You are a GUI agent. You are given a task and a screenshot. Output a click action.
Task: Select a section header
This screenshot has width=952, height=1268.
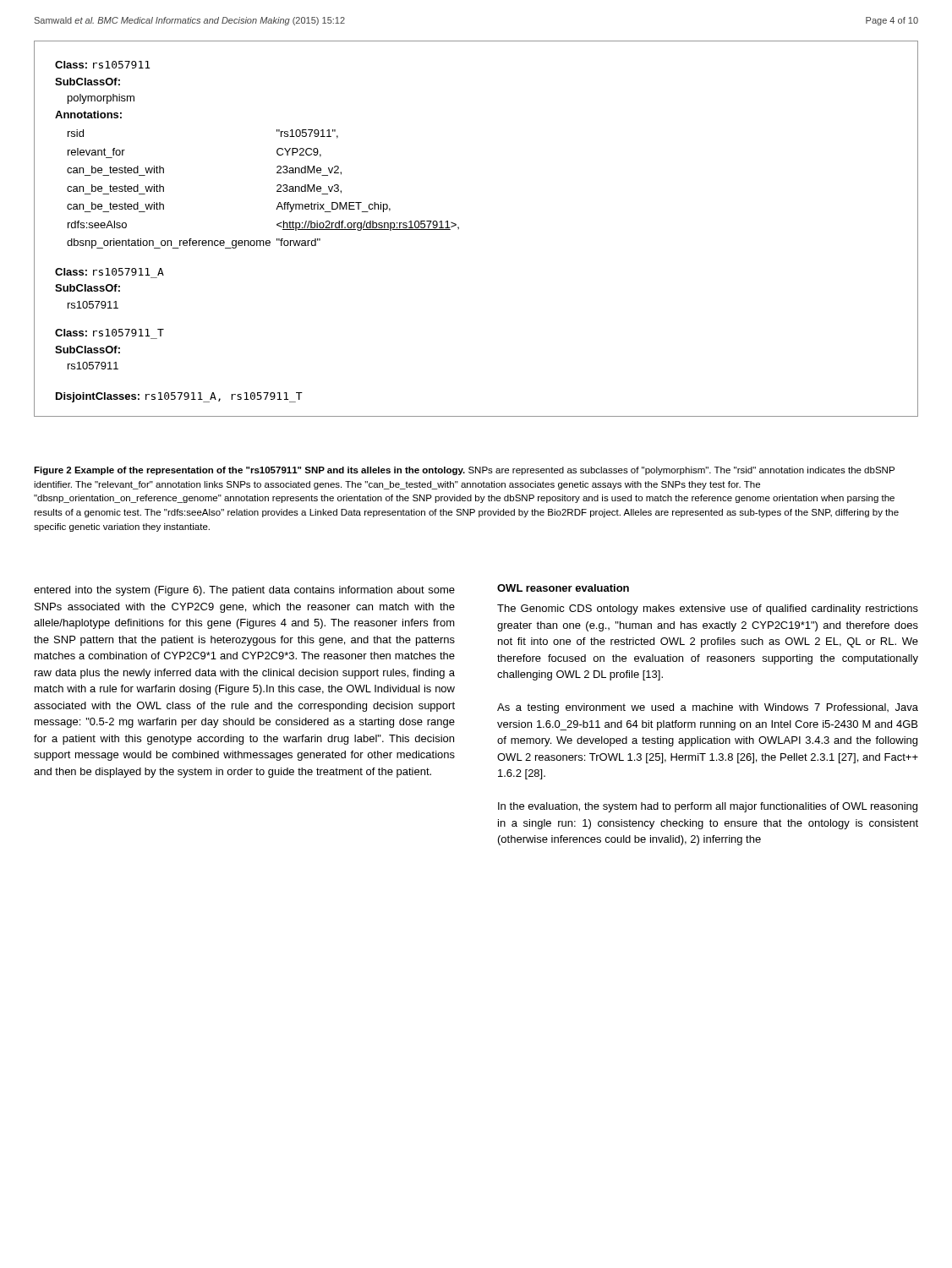tap(563, 588)
